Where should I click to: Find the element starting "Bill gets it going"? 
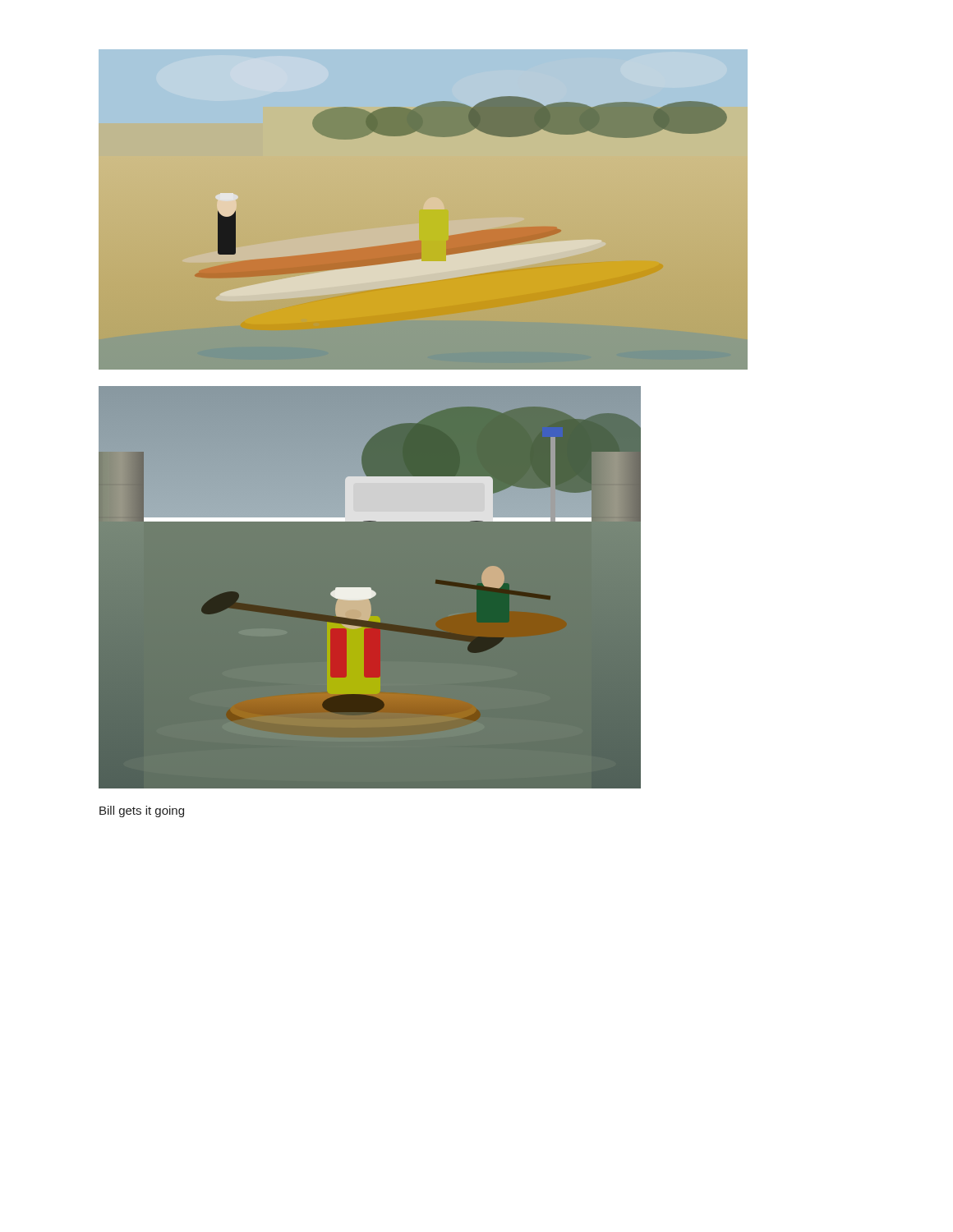click(142, 810)
